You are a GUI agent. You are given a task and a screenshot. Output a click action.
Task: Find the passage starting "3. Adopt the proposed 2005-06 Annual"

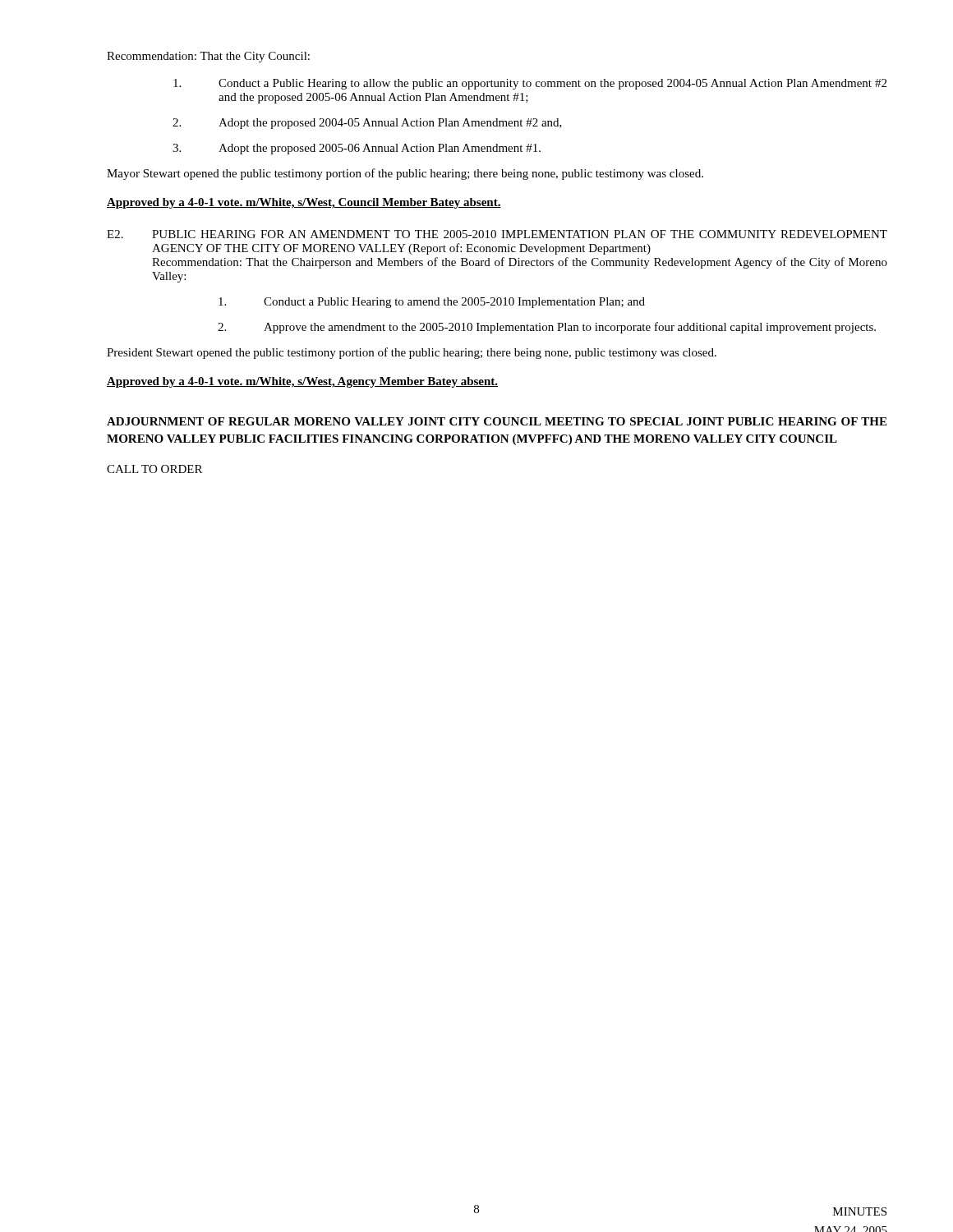tap(530, 148)
